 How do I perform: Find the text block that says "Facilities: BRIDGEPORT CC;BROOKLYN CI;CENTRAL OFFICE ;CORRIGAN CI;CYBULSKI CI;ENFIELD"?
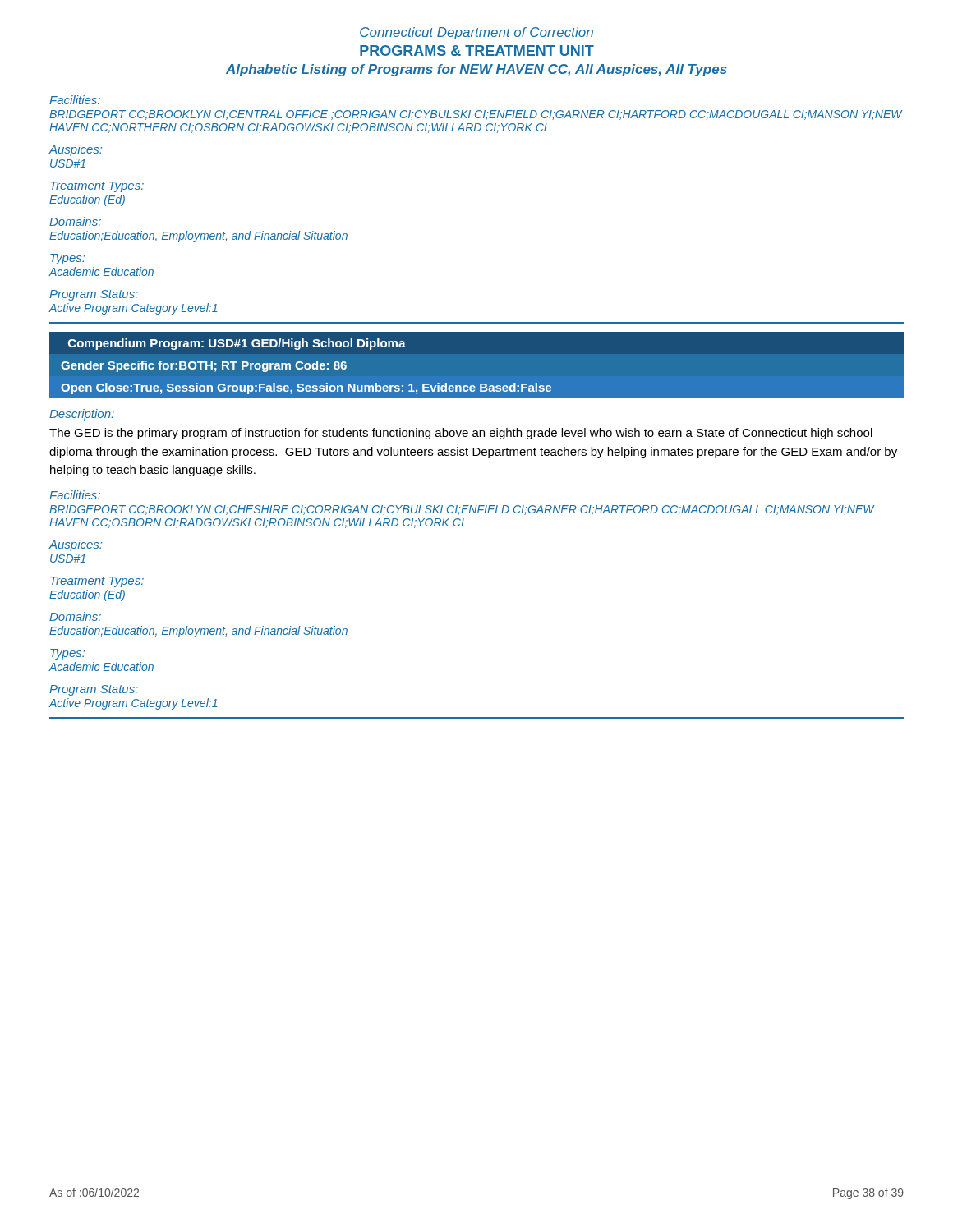(x=476, y=113)
